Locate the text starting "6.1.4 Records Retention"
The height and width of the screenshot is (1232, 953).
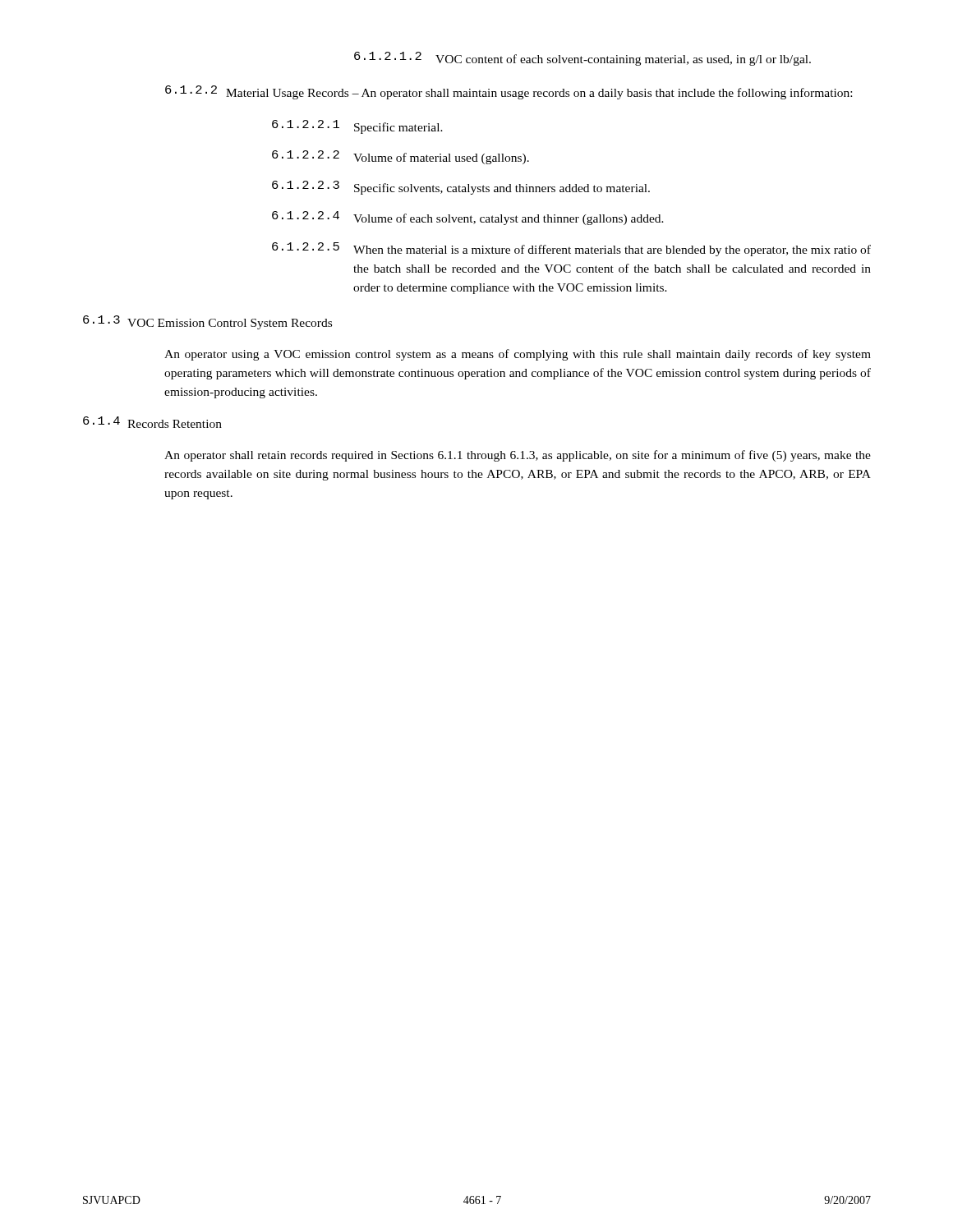152,424
